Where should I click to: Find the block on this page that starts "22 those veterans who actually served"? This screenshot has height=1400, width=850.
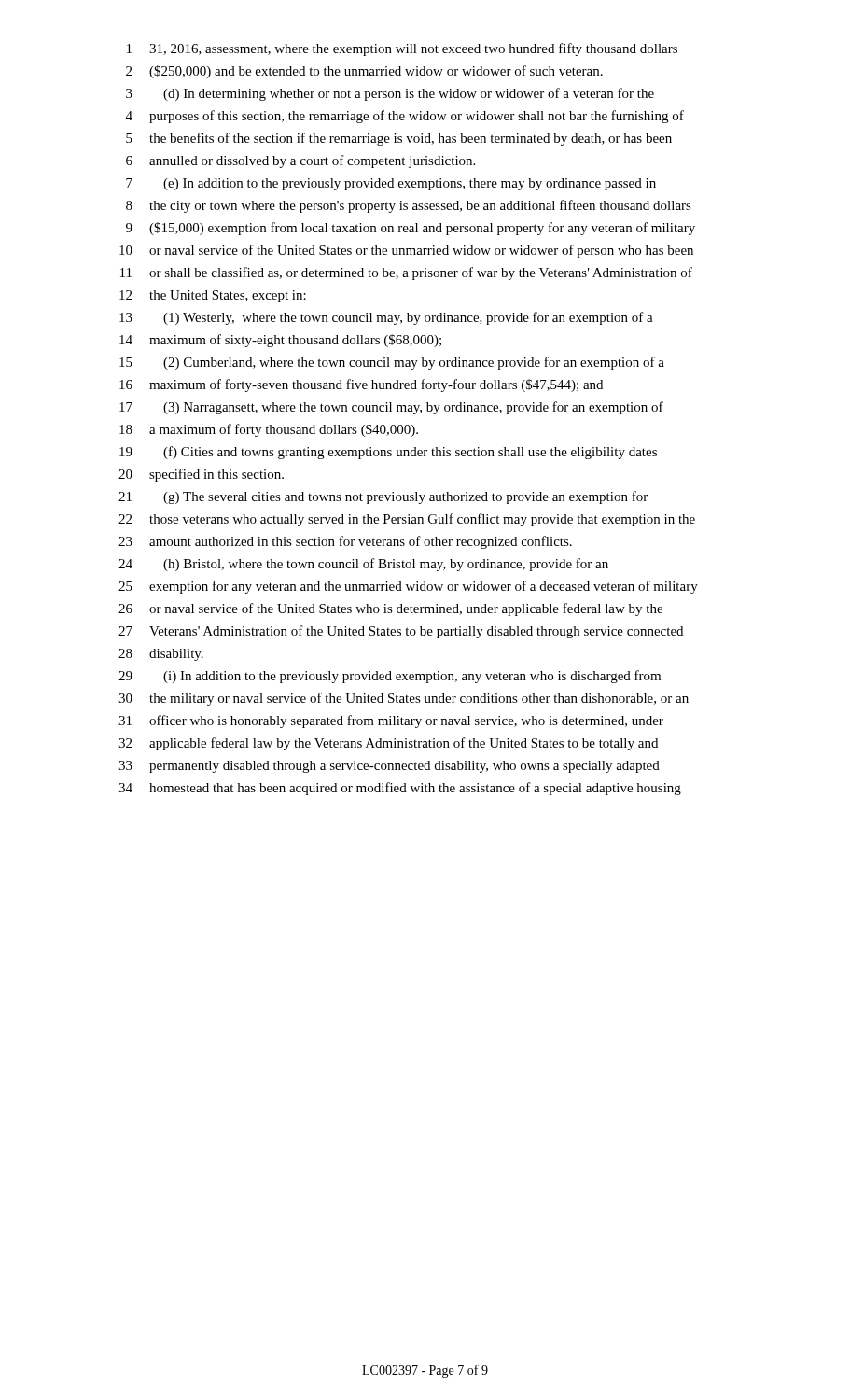[x=434, y=519]
